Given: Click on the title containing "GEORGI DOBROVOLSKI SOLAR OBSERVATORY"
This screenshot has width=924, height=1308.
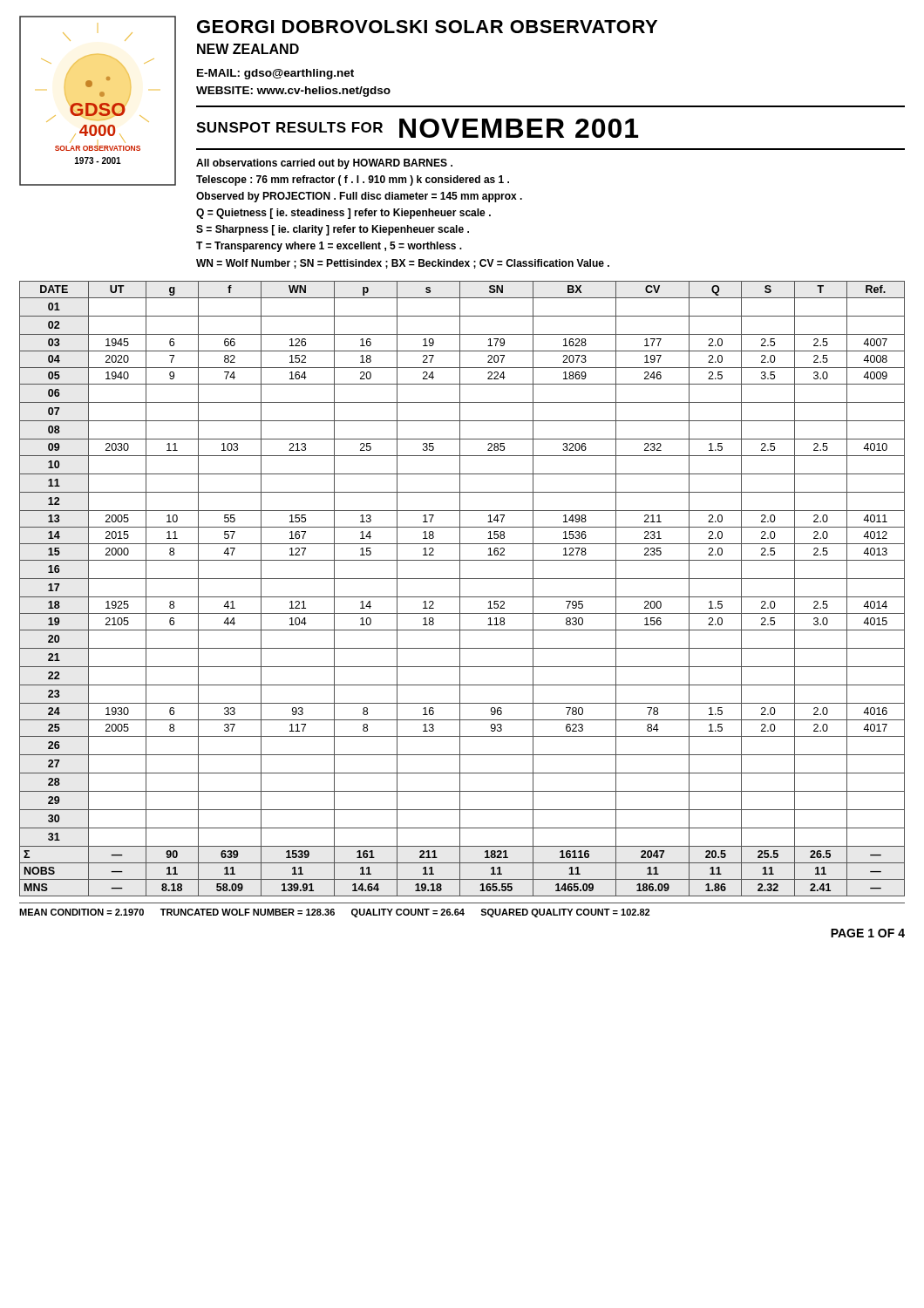Looking at the screenshot, I should pos(427,27).
